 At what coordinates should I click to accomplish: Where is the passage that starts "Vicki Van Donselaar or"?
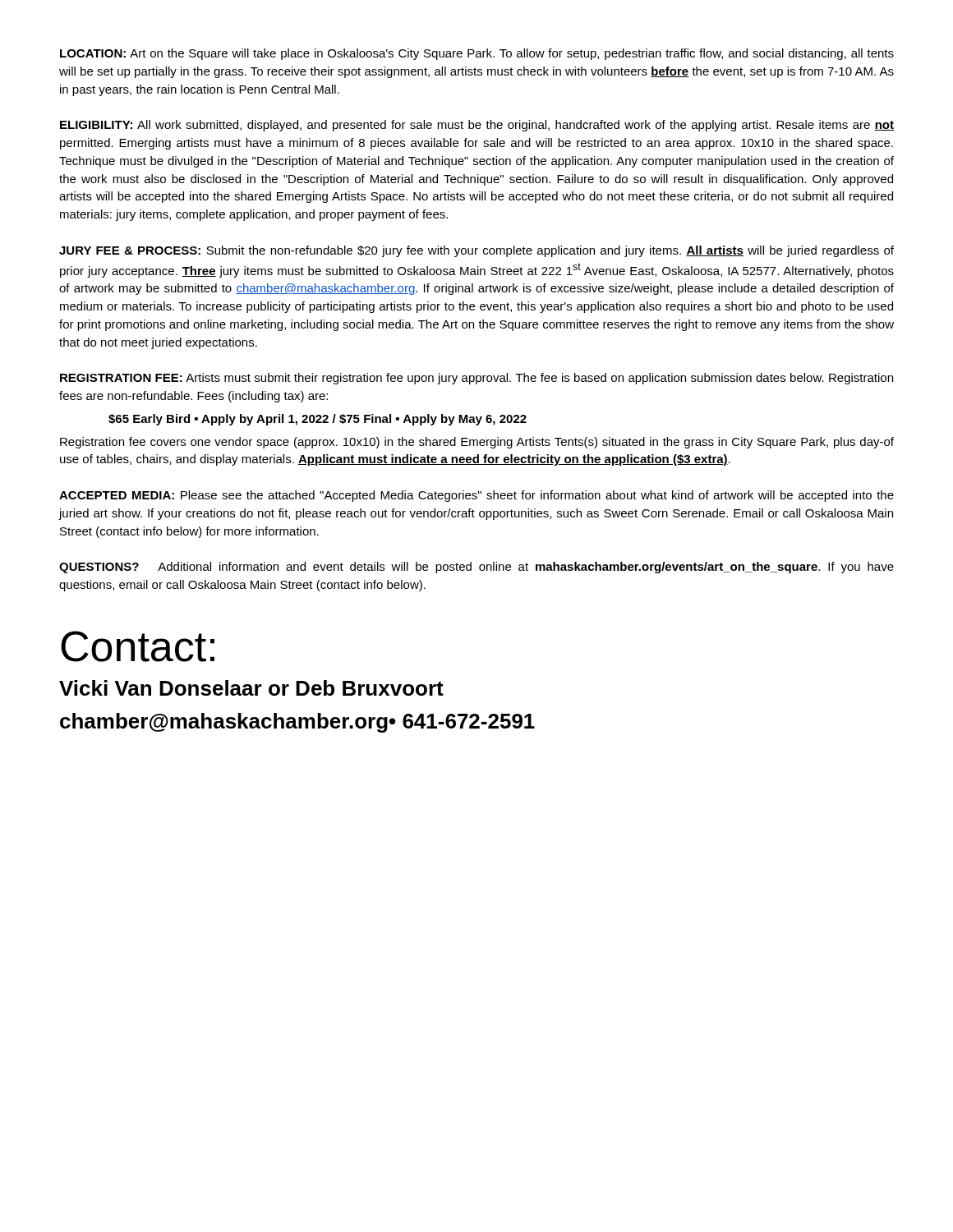click(x=251, y=688)
